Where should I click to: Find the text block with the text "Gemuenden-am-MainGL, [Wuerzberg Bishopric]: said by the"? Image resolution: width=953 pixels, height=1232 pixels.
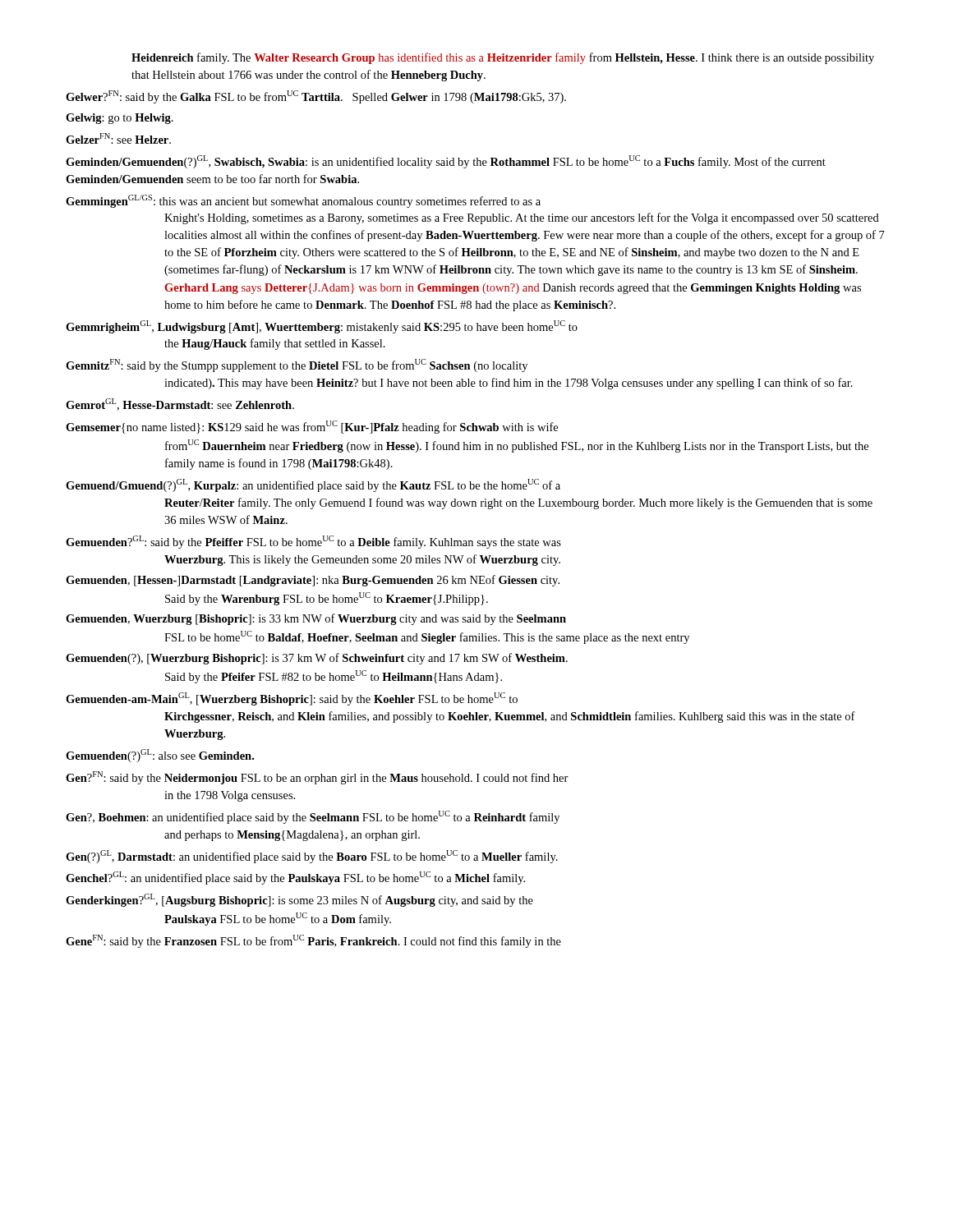[476, 717]
